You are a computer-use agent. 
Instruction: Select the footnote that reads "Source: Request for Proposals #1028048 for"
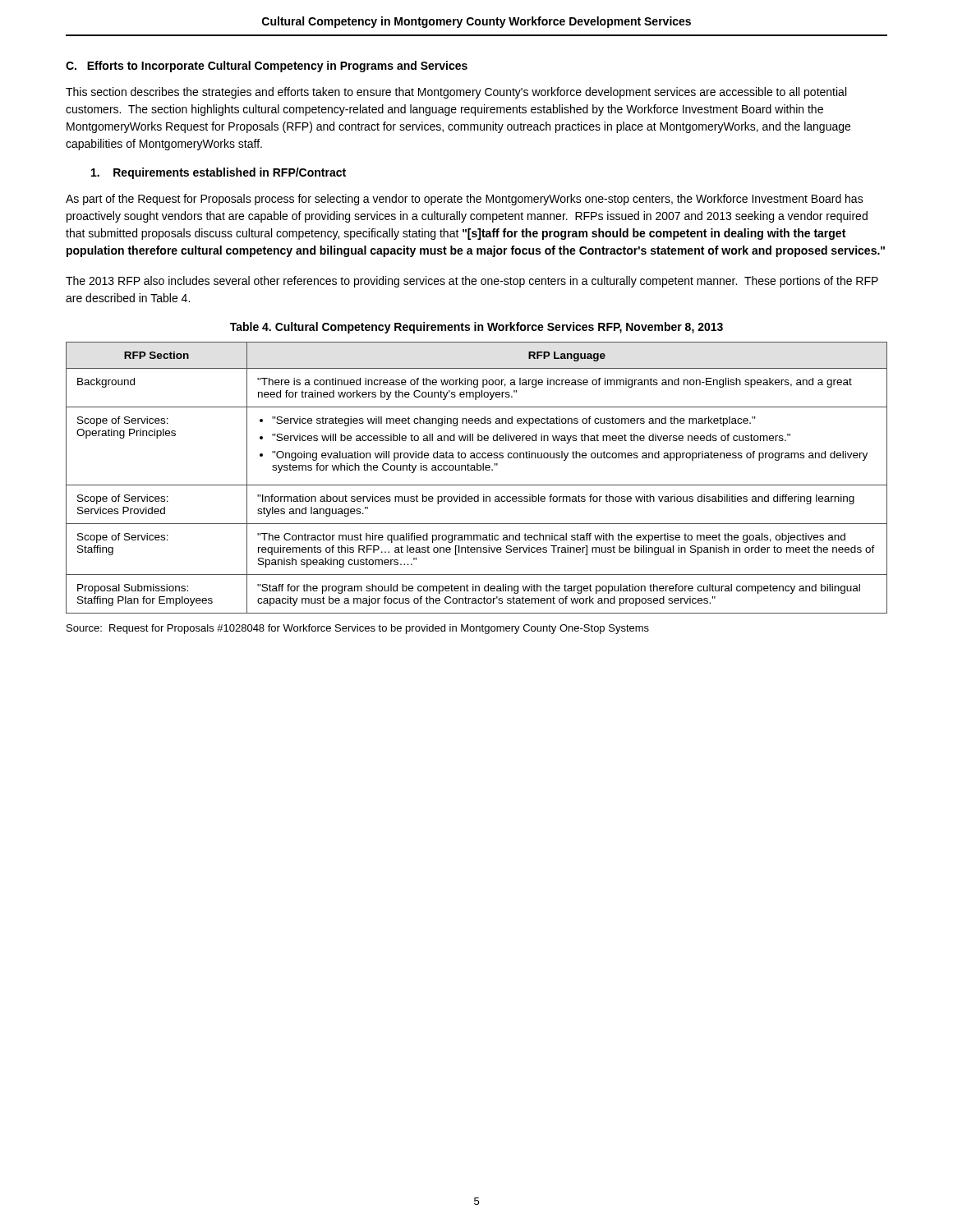click(x=357, y=628)
